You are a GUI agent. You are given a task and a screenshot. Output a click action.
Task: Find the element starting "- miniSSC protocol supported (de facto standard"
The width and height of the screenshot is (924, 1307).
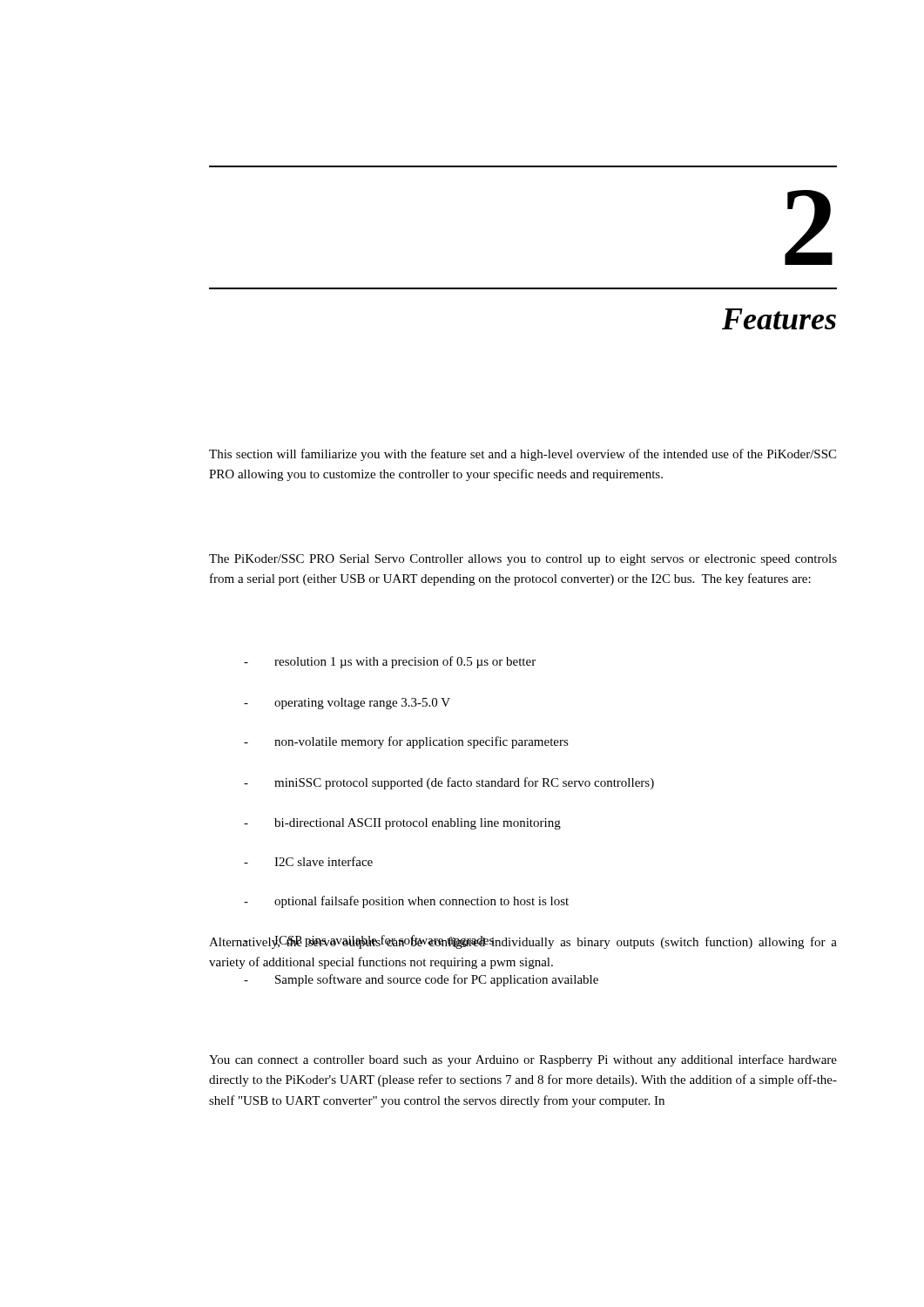(x=432, y=783)
